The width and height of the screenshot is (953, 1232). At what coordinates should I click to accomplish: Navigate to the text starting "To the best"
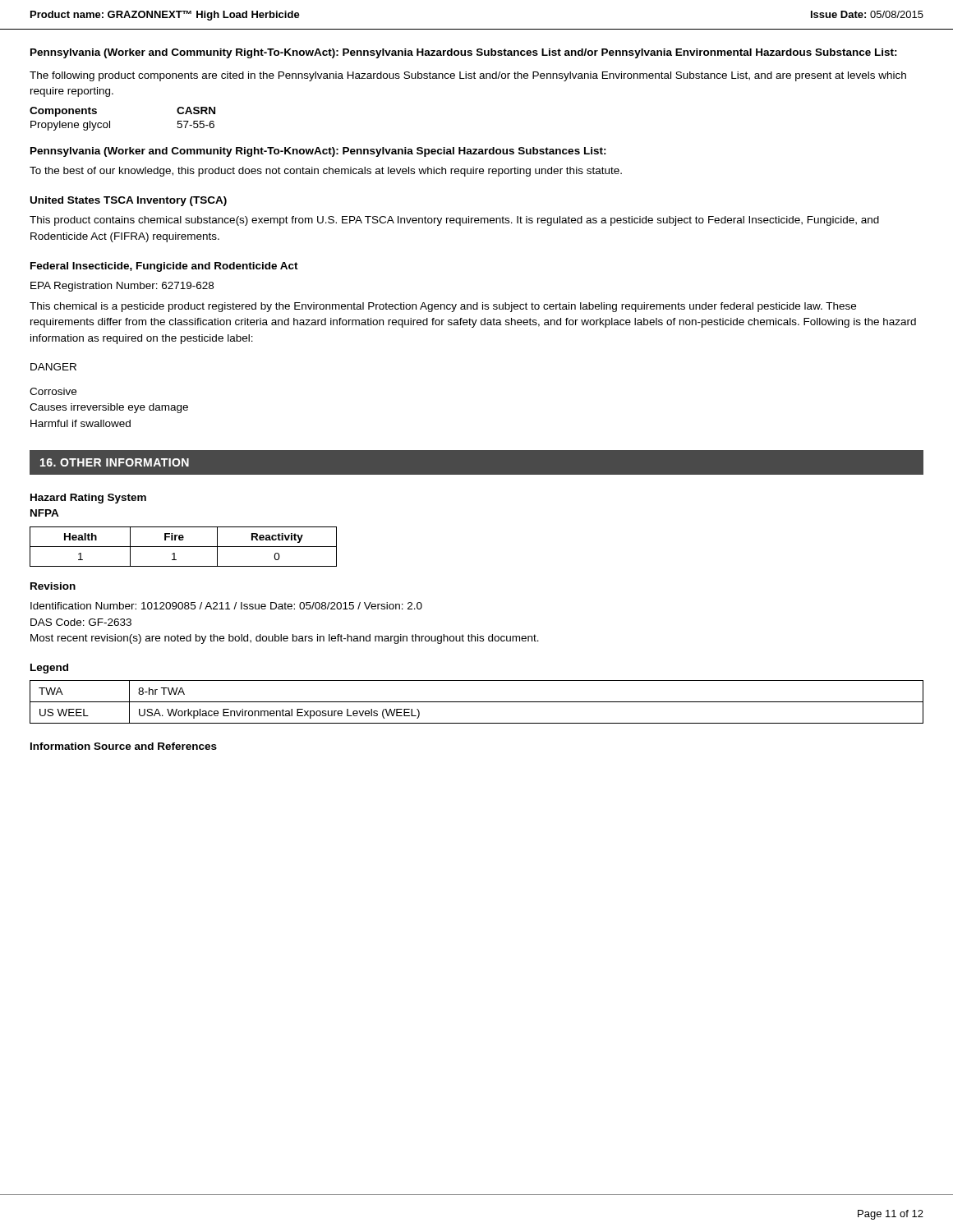pyautogui.click(x=476, y=171)
